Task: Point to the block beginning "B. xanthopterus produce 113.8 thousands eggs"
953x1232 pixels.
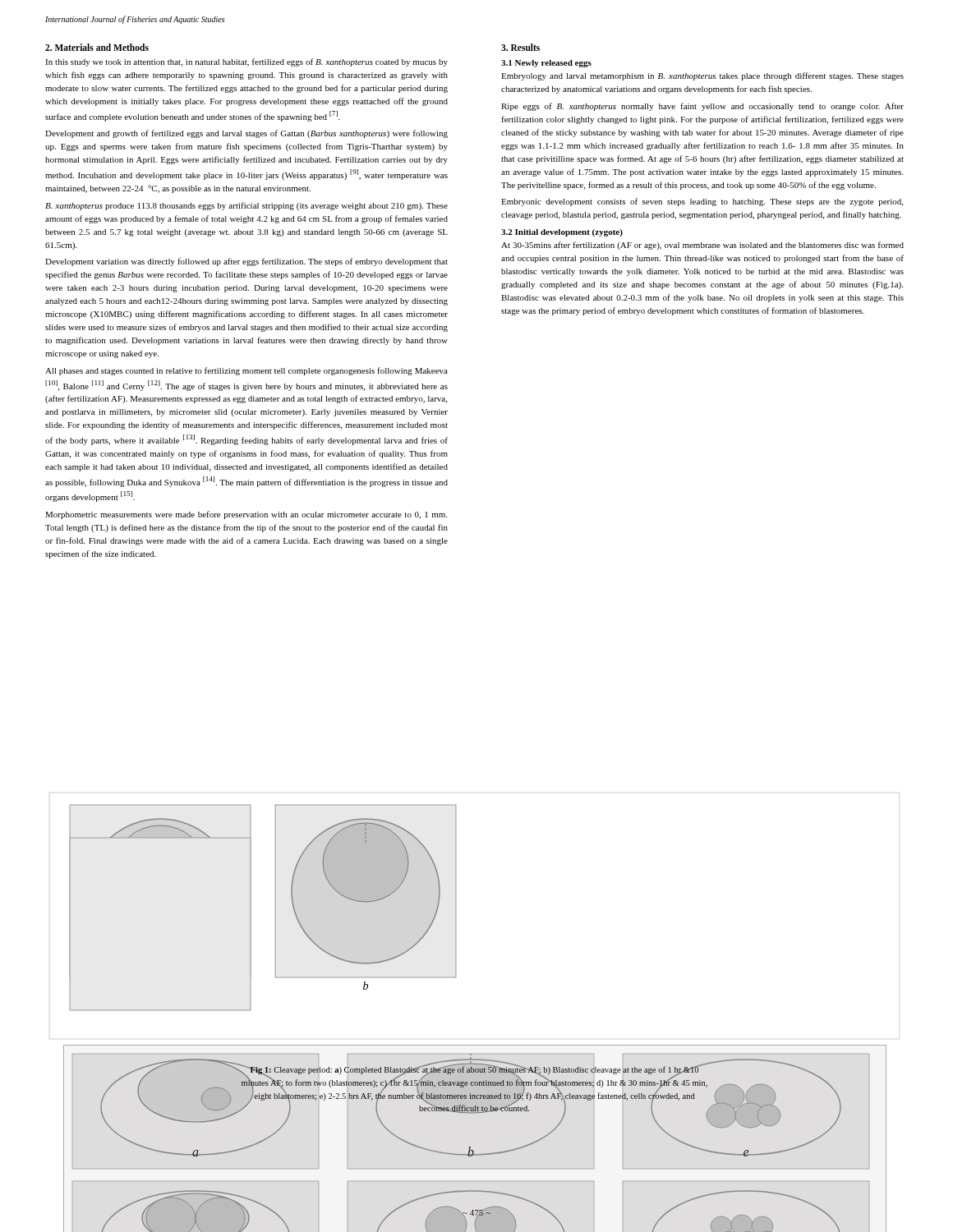Action: (246, 225)
